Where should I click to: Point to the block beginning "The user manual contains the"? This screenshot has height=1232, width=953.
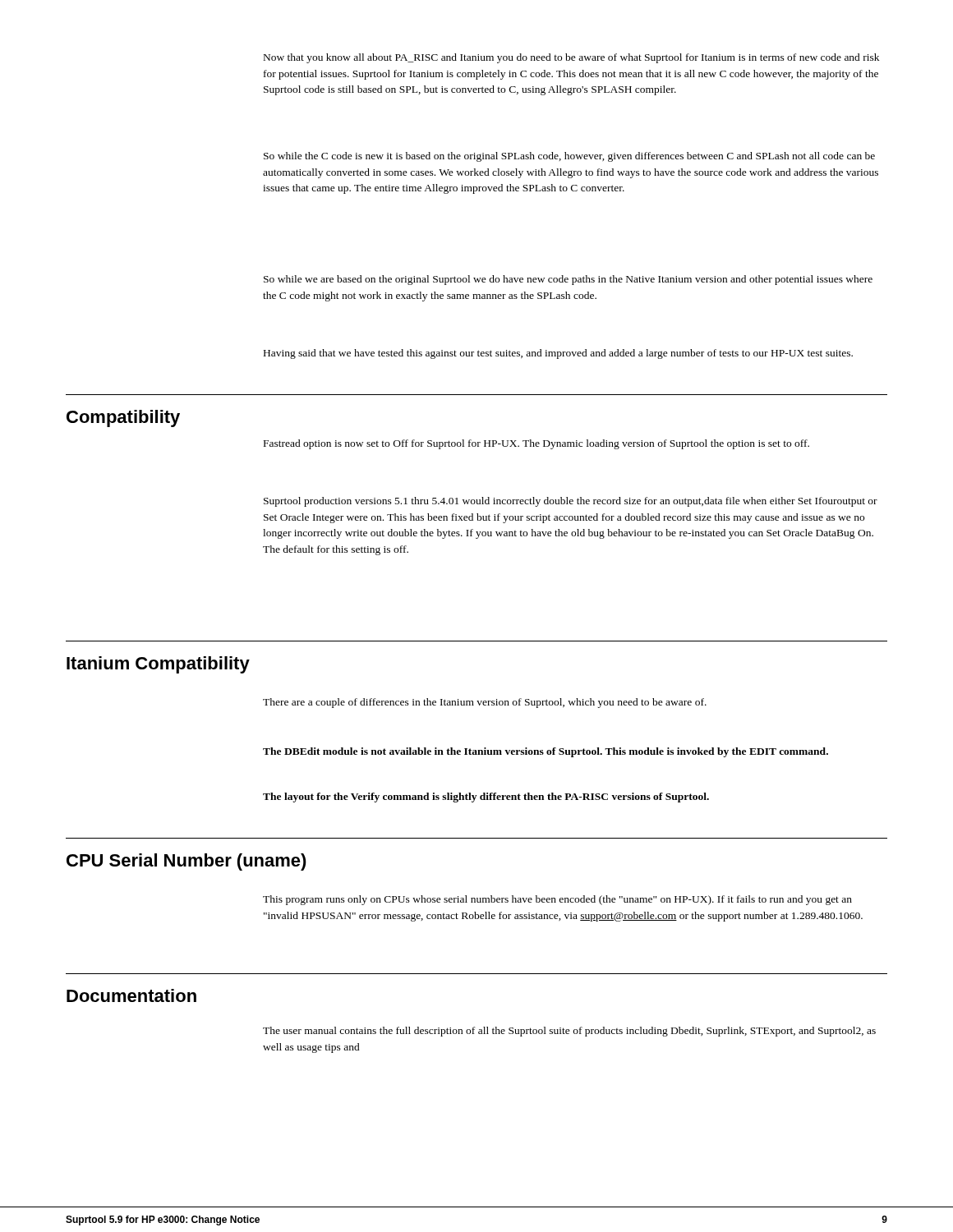pos(575,1039)
